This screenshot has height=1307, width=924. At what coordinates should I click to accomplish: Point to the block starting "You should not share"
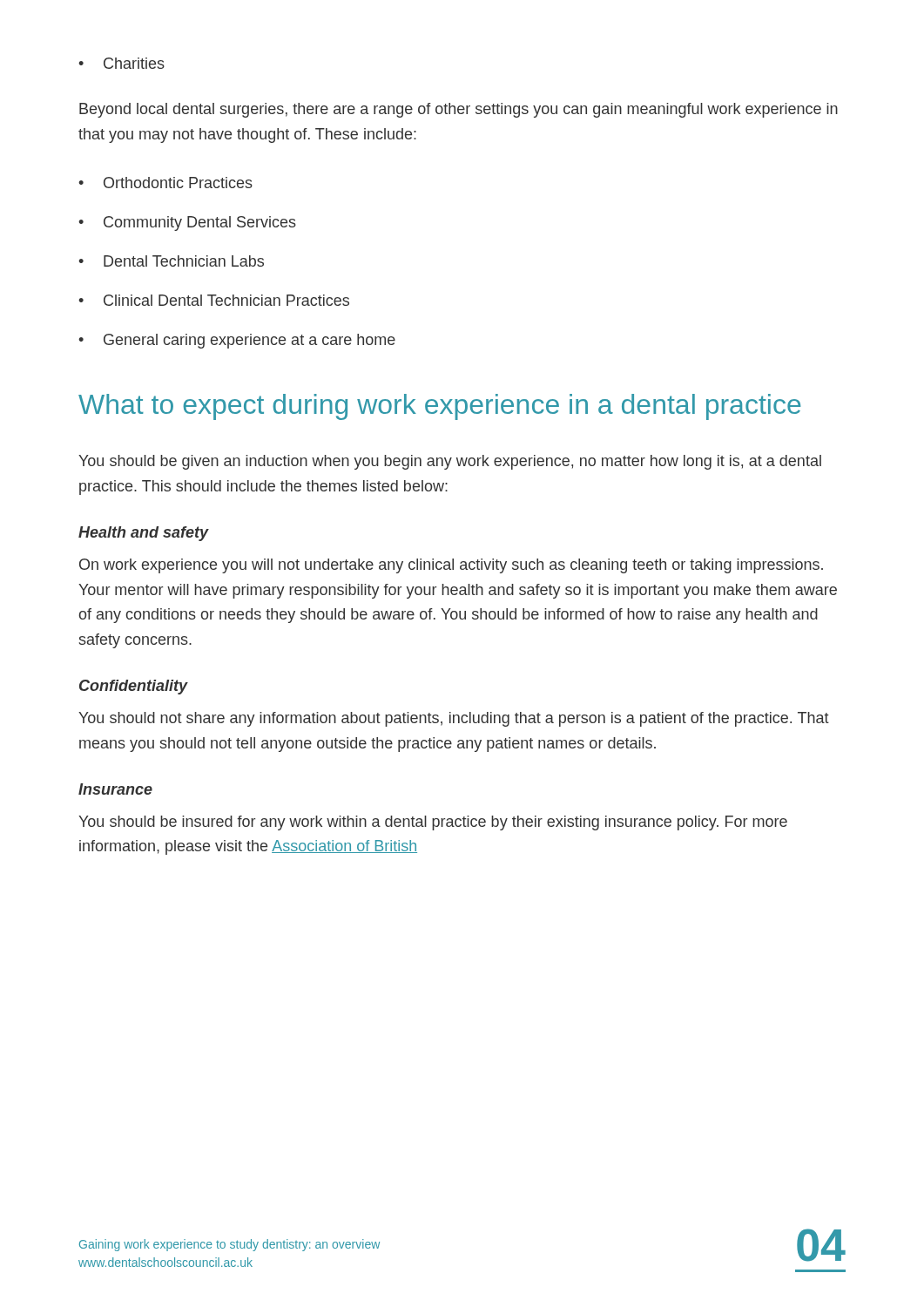(454, 730)
